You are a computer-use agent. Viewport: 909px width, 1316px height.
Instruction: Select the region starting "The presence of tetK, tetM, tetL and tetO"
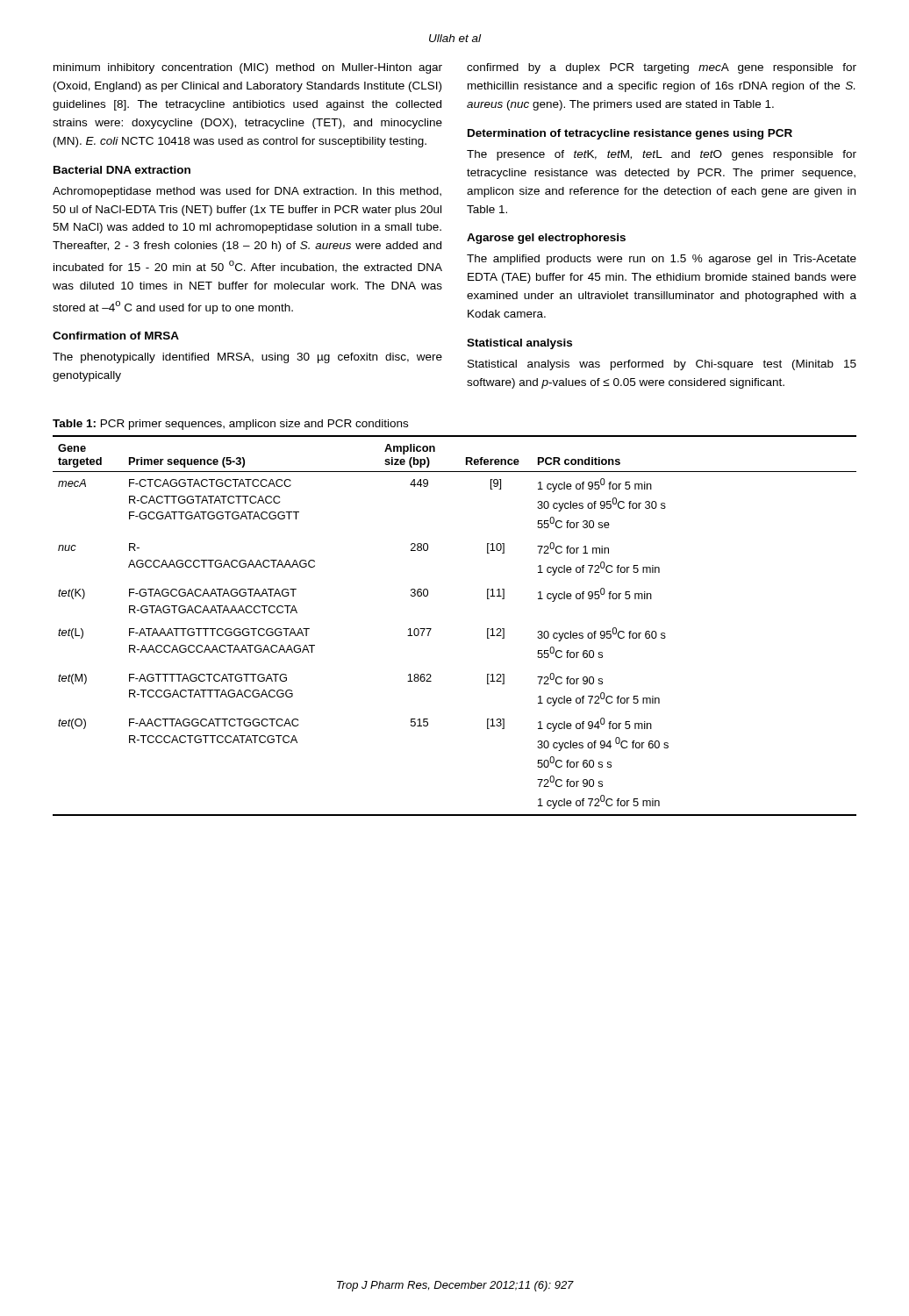tap(662, 182)
